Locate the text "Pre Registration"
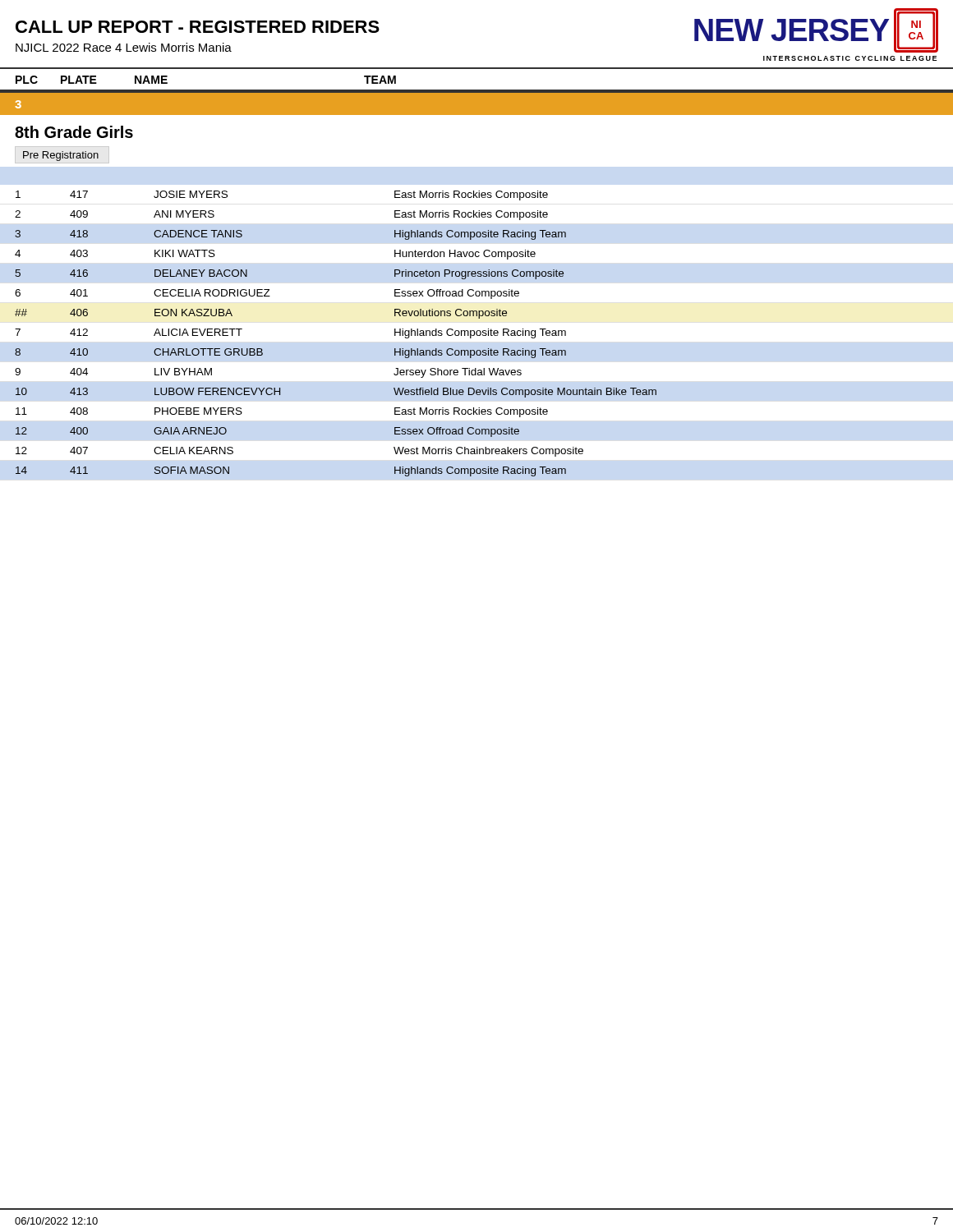The width and height of the screenshot is (953, 1232). pos(62,155)
